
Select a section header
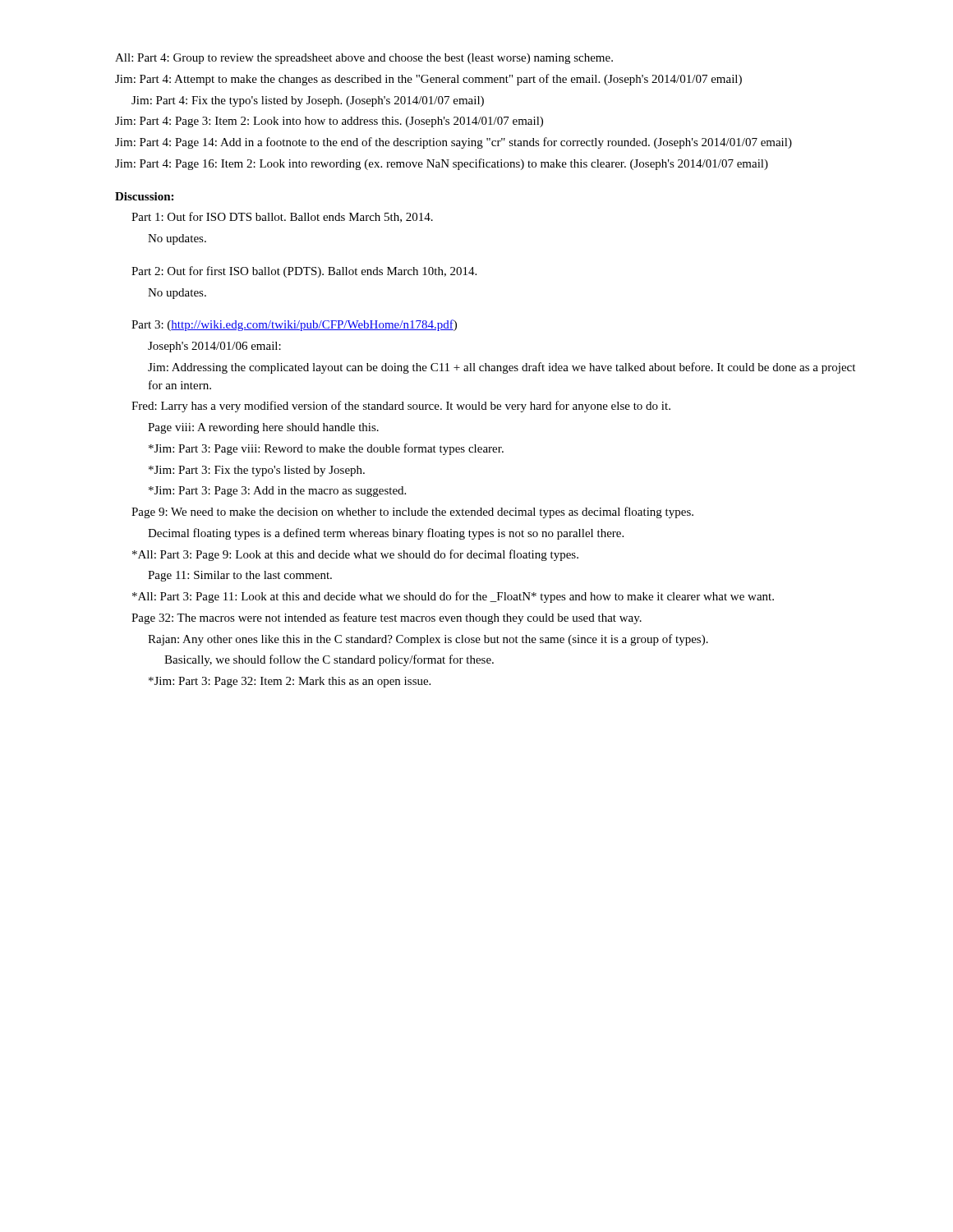tap(493, 197)
